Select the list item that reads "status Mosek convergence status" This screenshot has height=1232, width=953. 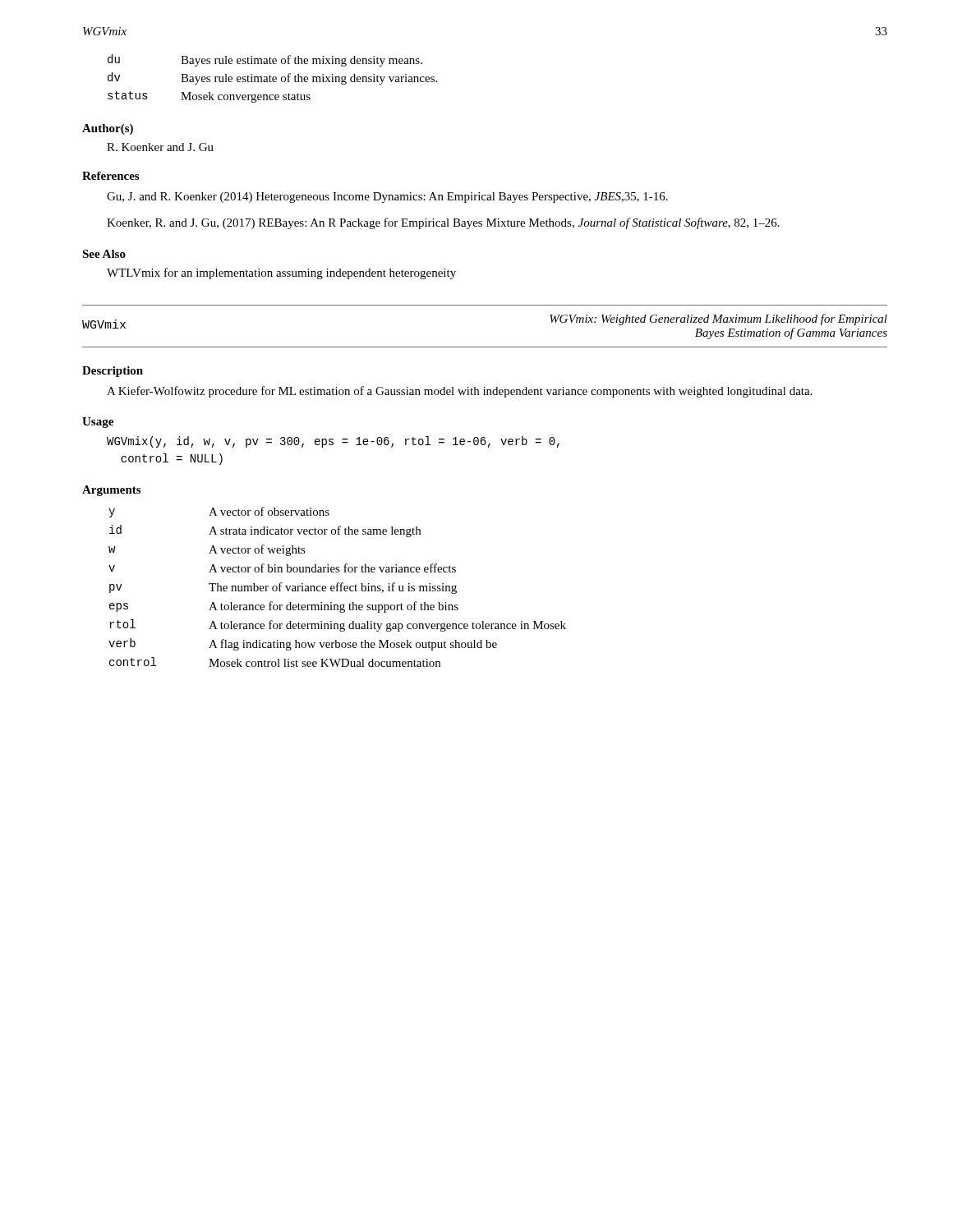pyautogui.click(x=209, y=97)
